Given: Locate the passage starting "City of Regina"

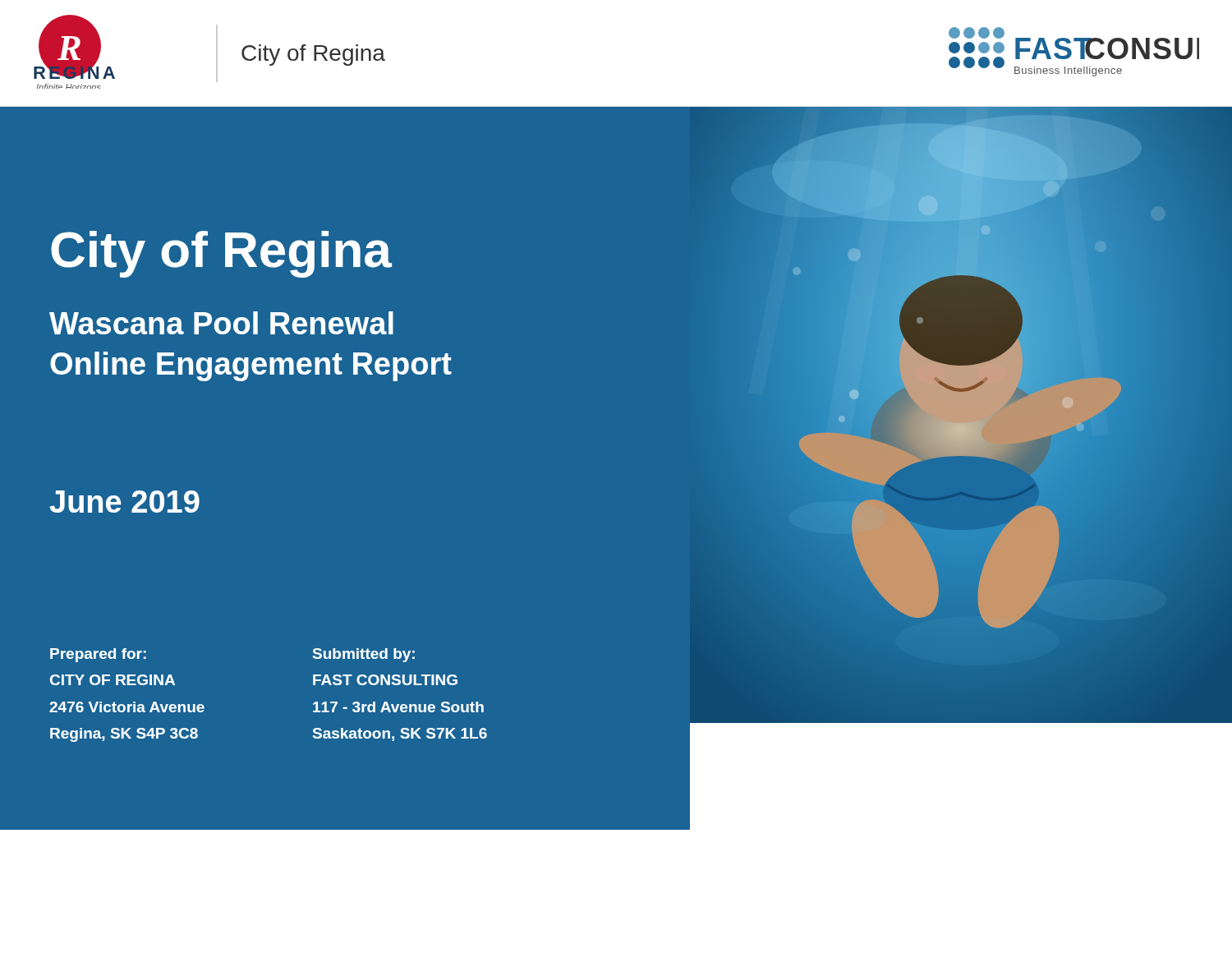Looking at the screenshot, I should pos(337,250).
